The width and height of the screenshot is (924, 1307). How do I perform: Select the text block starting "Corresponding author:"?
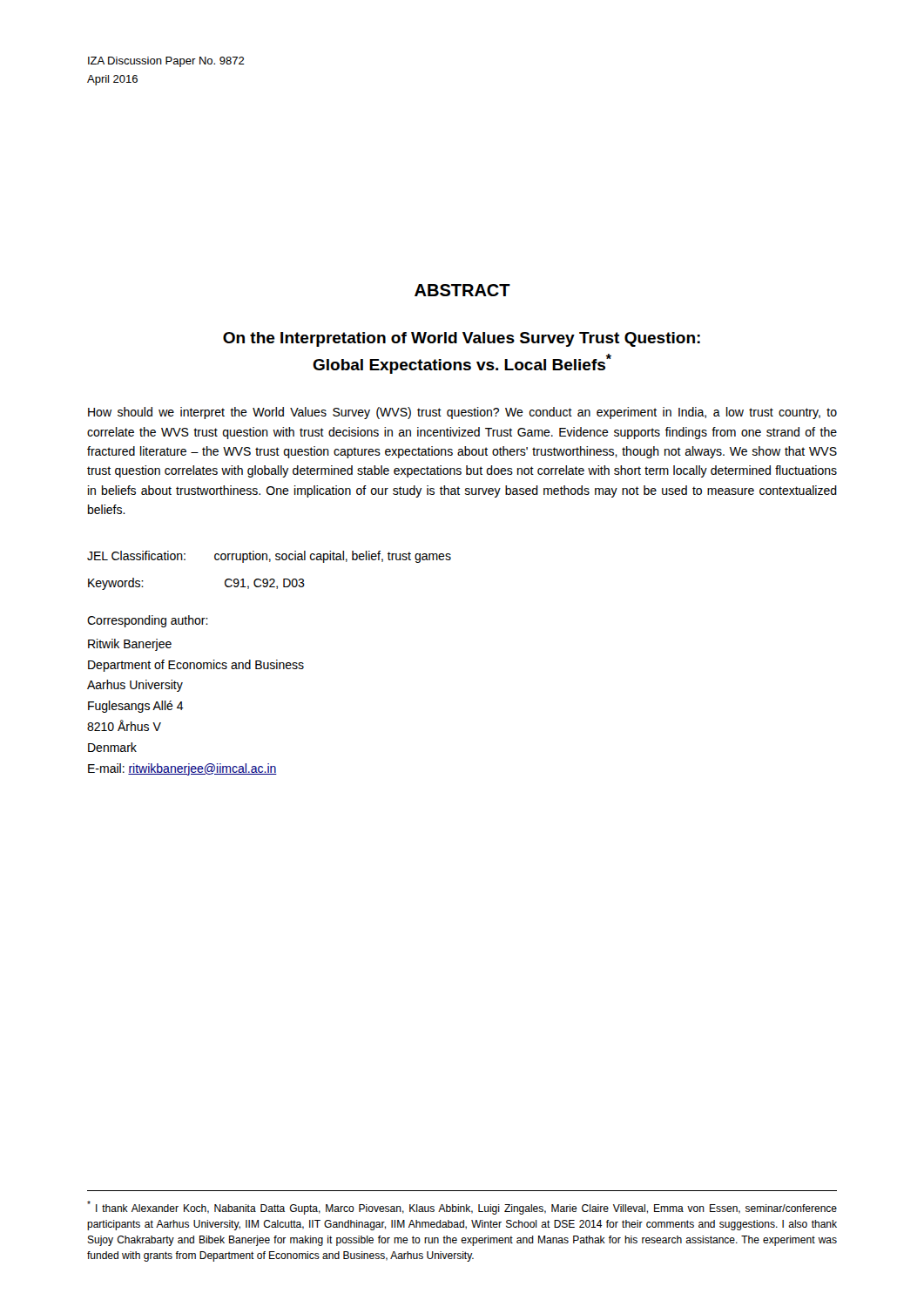pos(148,620)
